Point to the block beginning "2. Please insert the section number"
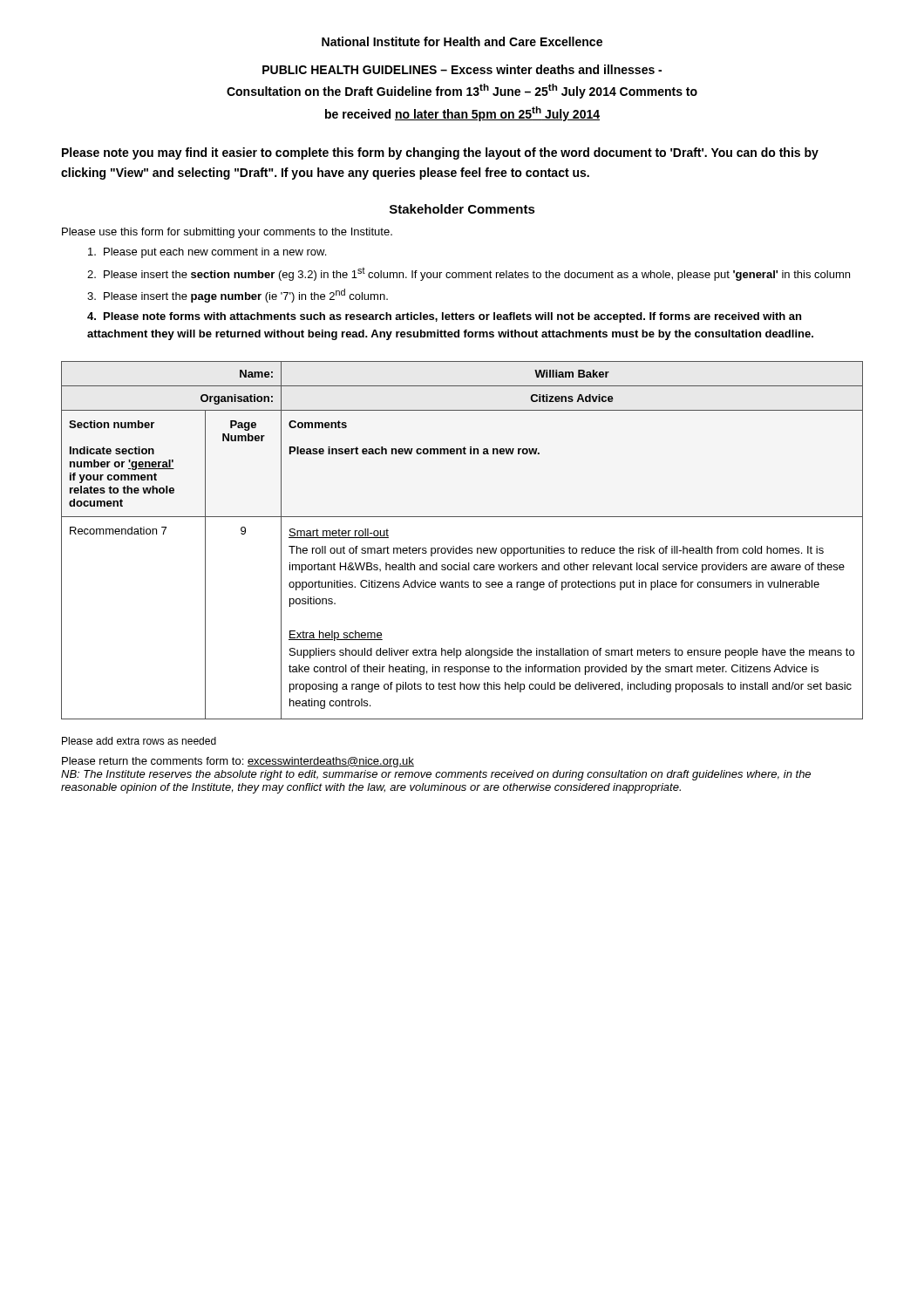 tap(469, 273)
